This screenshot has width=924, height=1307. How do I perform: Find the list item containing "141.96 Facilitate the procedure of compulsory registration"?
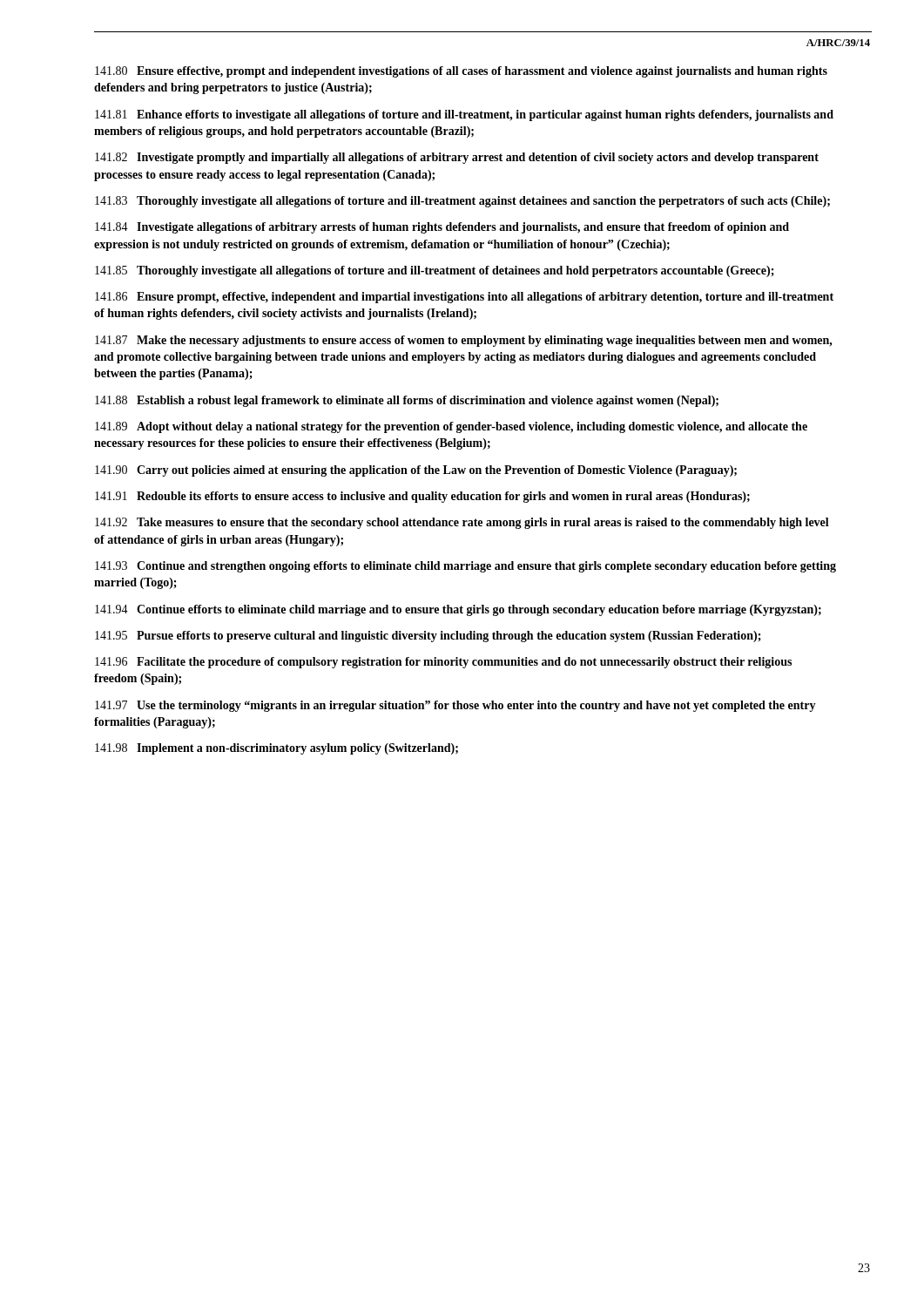click(x=443, y=670)
